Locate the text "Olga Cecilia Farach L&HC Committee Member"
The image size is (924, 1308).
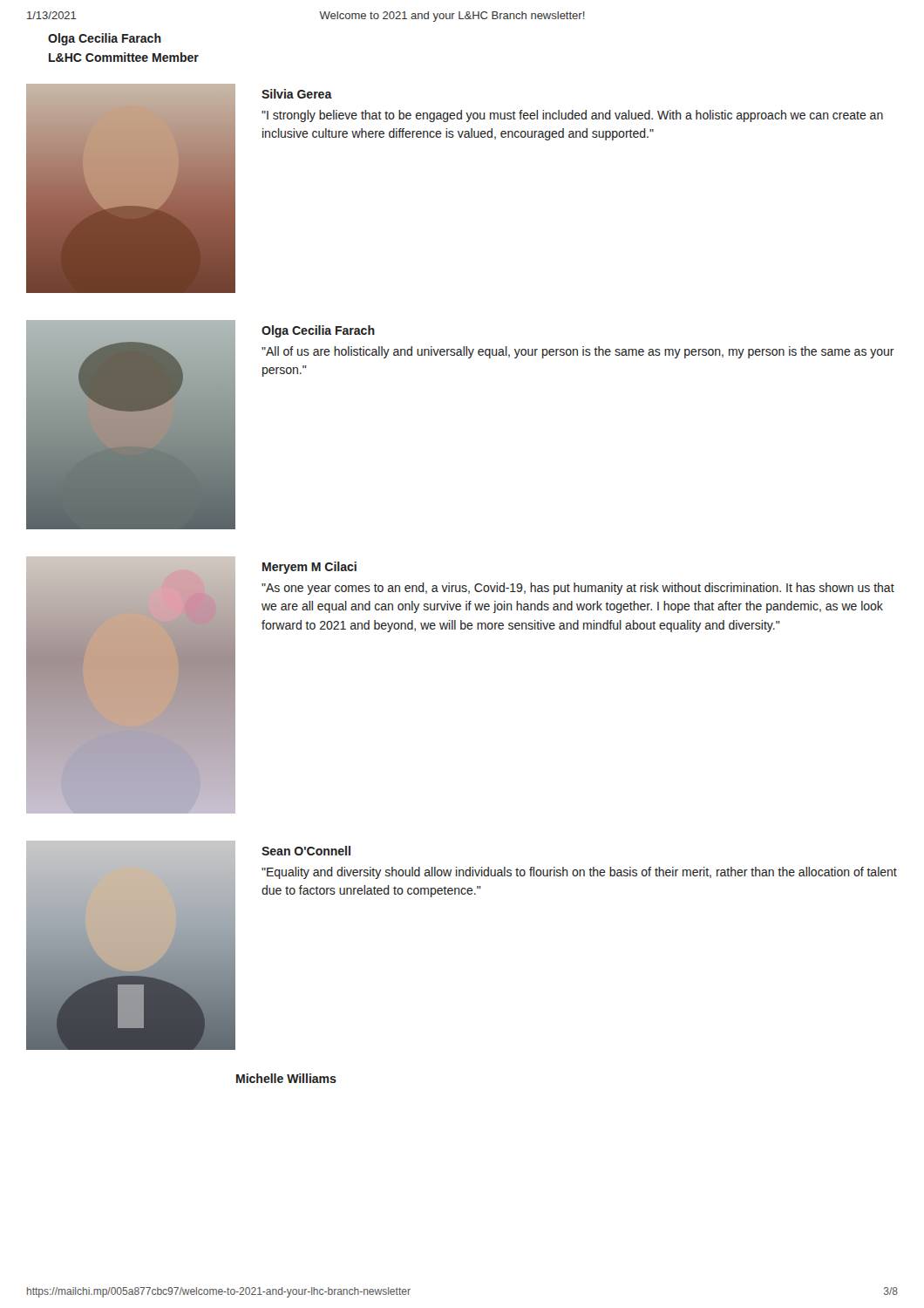[x=123, y=48]
